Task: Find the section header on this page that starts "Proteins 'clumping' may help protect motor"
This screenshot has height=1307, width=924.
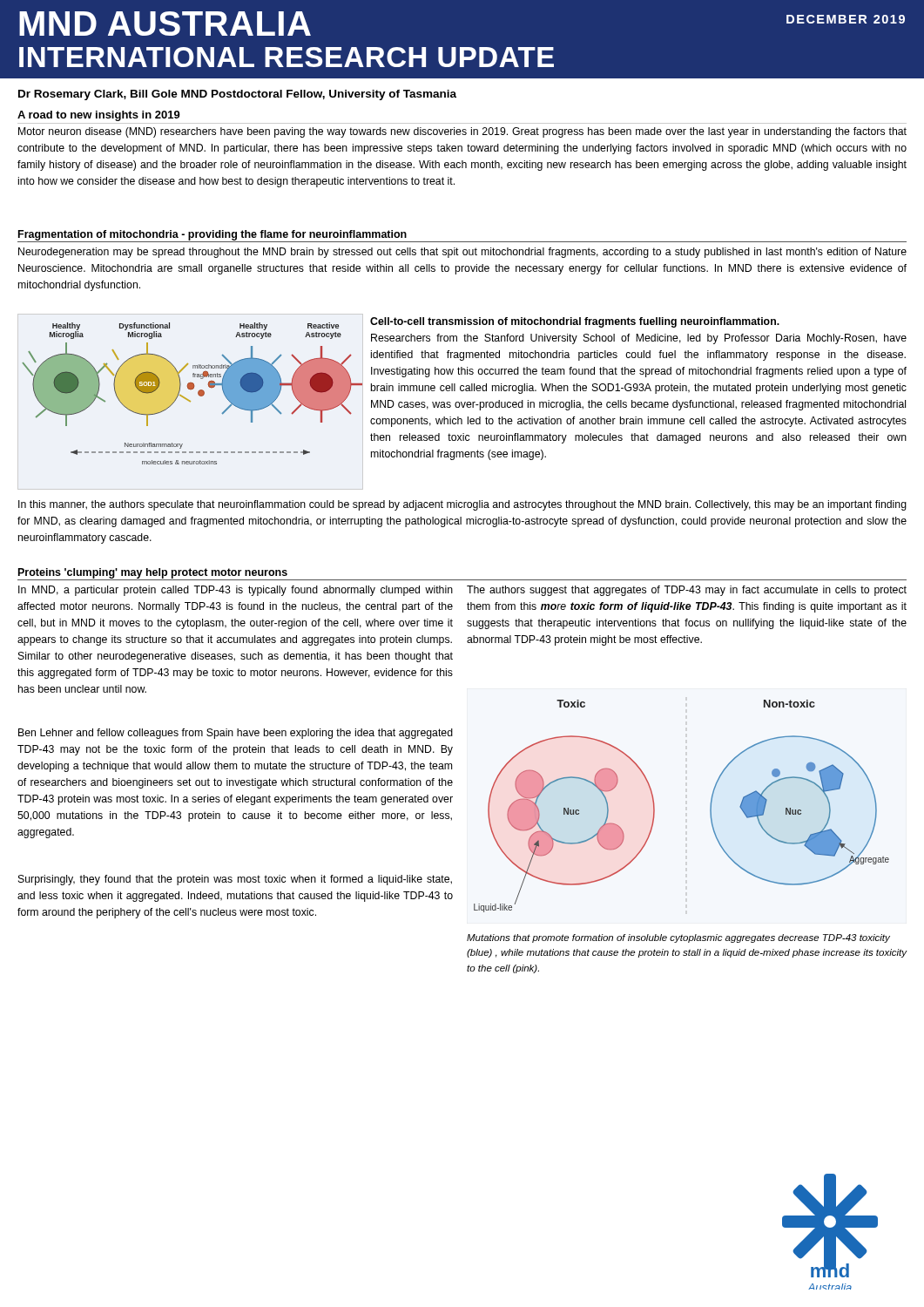Action: tap(153, 572)
